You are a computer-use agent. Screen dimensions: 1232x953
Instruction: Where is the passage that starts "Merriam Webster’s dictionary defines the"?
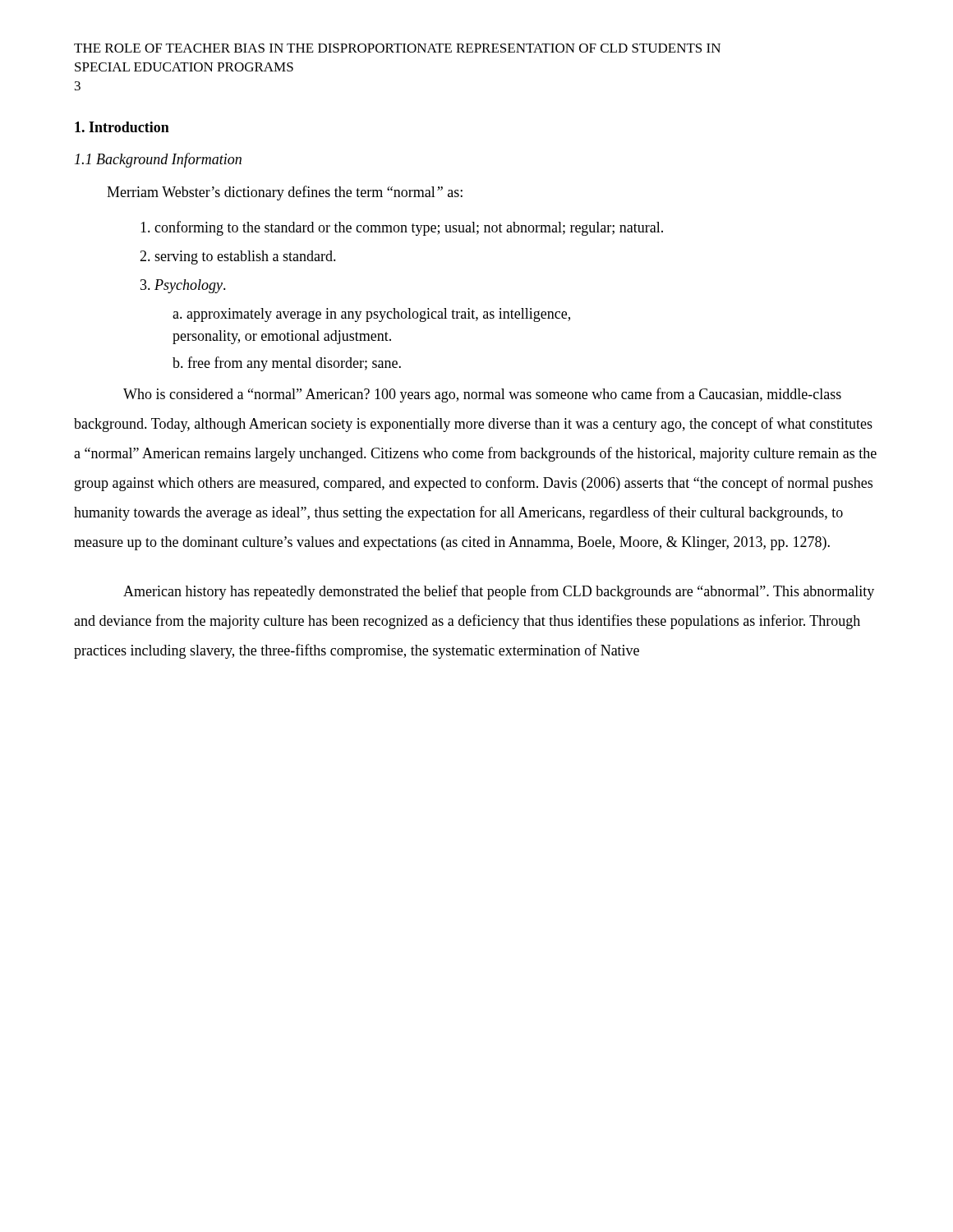point(285,192)
